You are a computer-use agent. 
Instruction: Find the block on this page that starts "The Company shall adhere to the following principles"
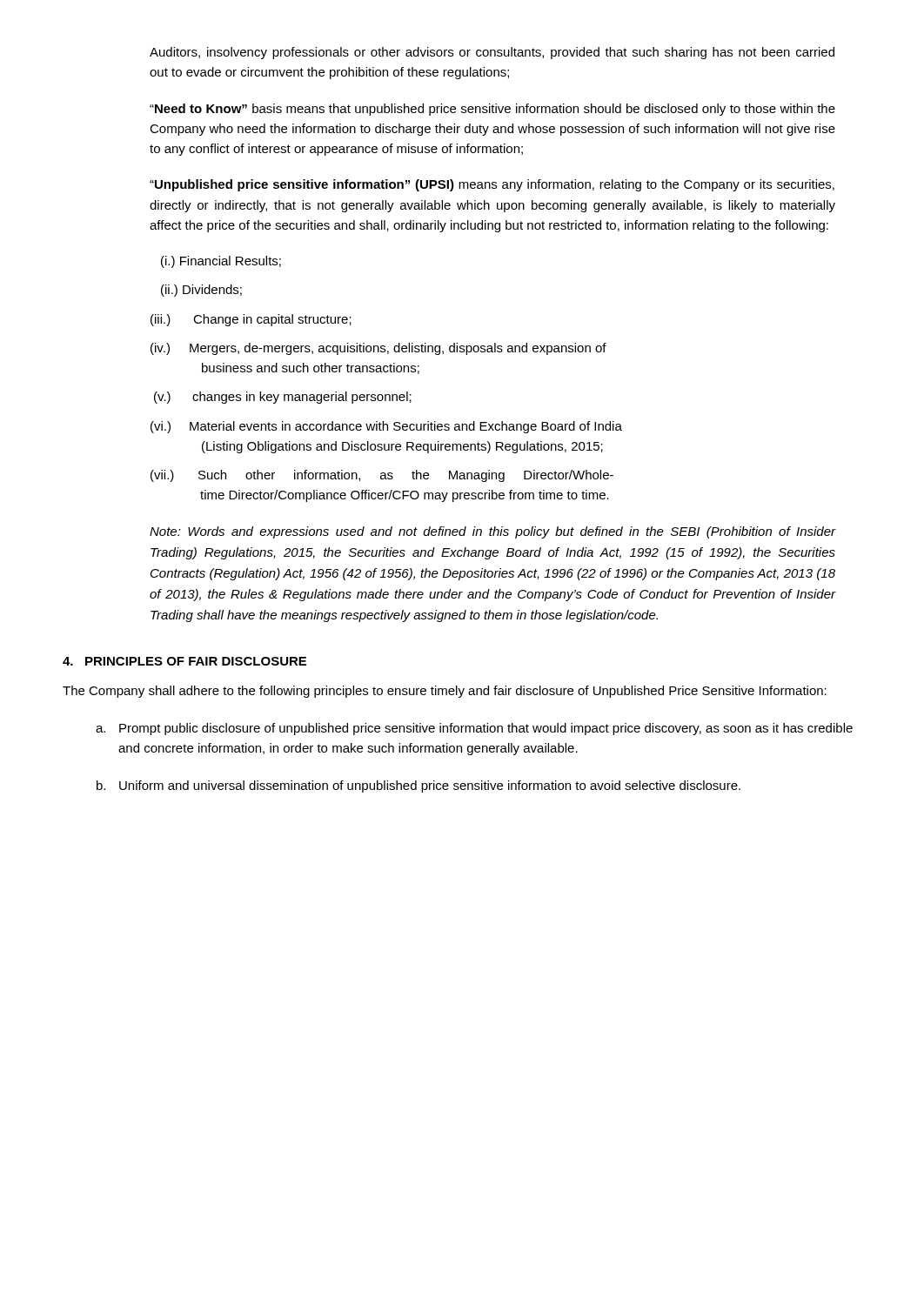445,690
